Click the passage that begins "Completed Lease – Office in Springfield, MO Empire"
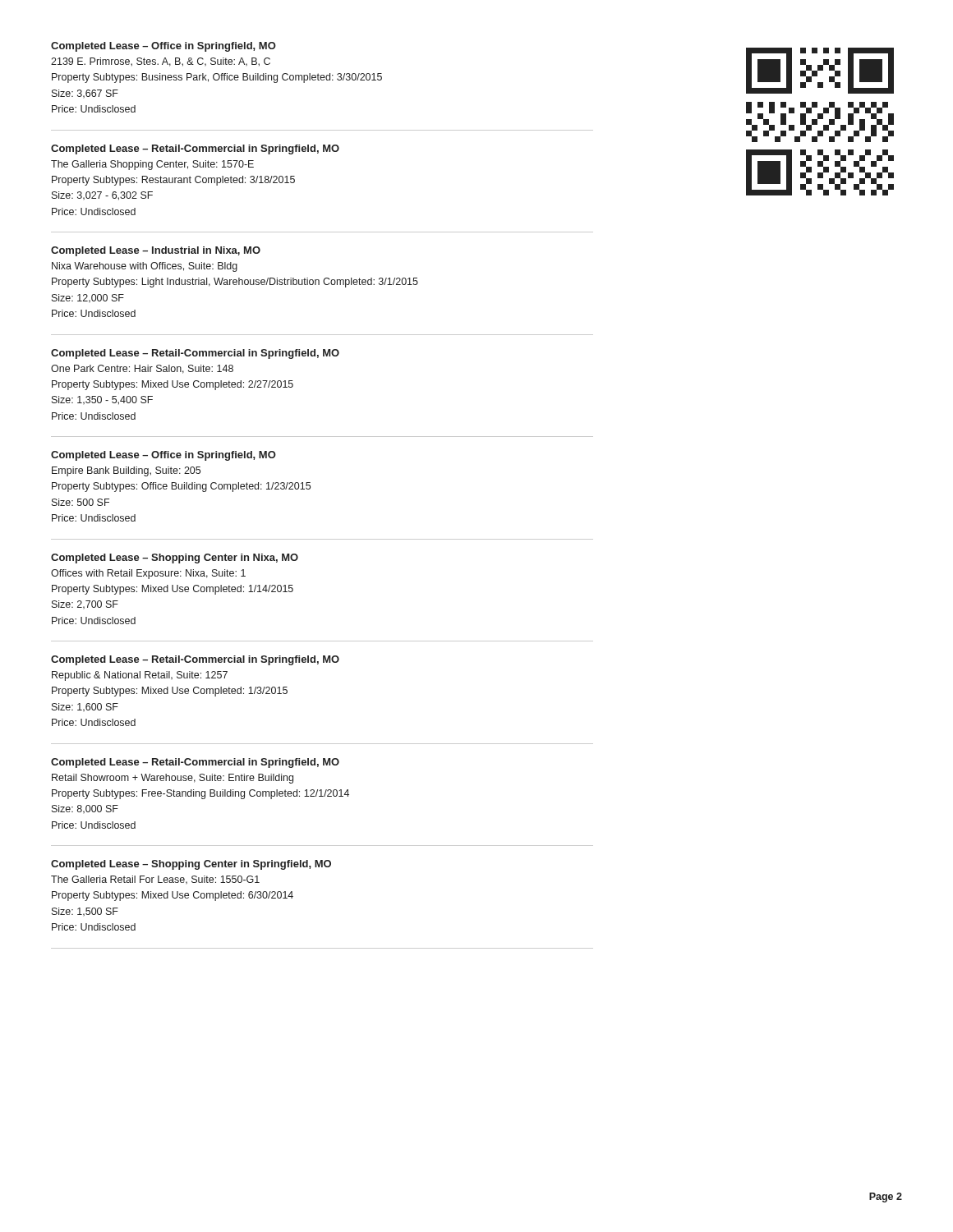The width and height of the screenshot is (953, 1232). tap(163, 456)
